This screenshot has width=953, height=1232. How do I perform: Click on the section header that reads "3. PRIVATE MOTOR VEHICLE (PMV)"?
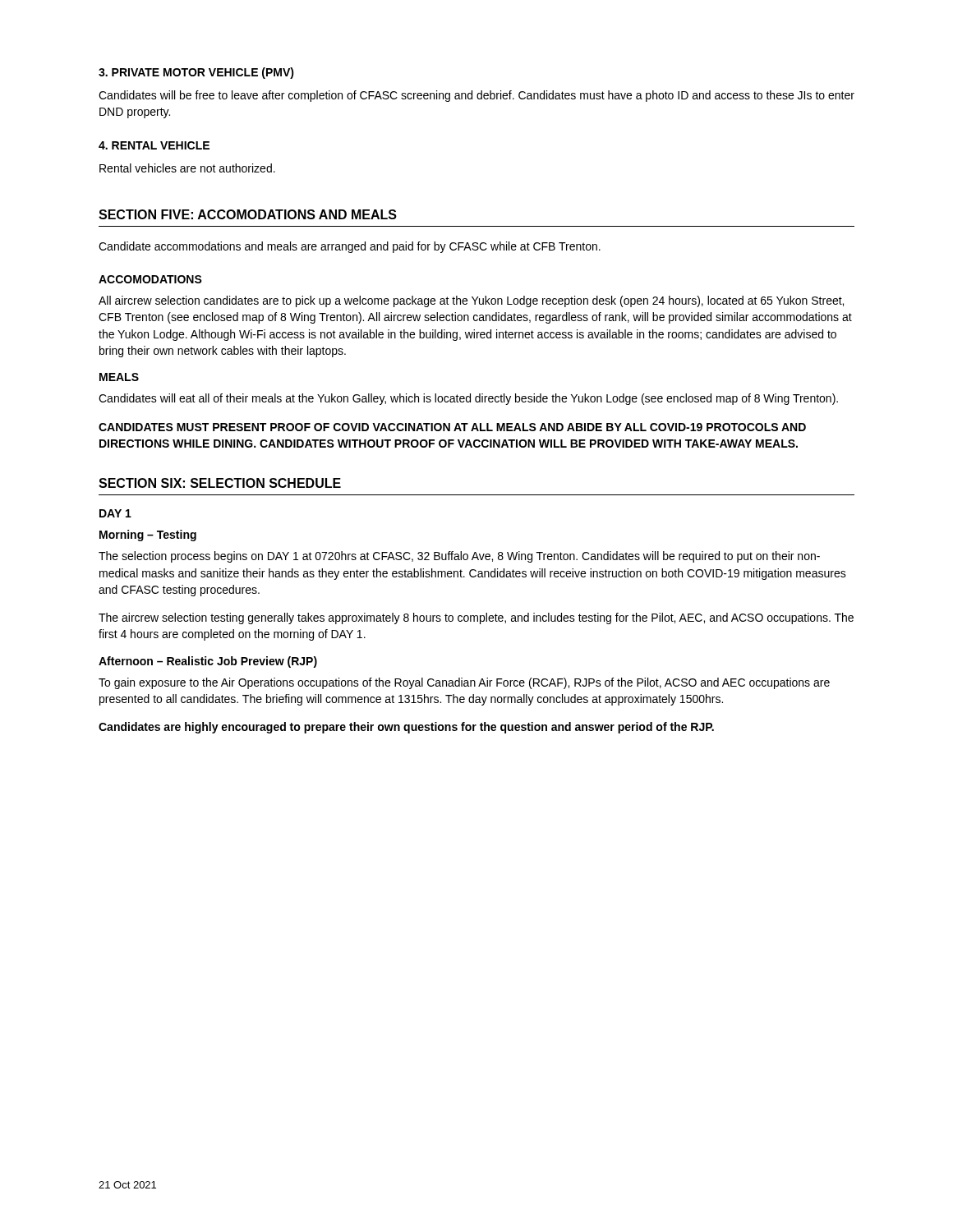pyautogui.click(x=196, y=72)
